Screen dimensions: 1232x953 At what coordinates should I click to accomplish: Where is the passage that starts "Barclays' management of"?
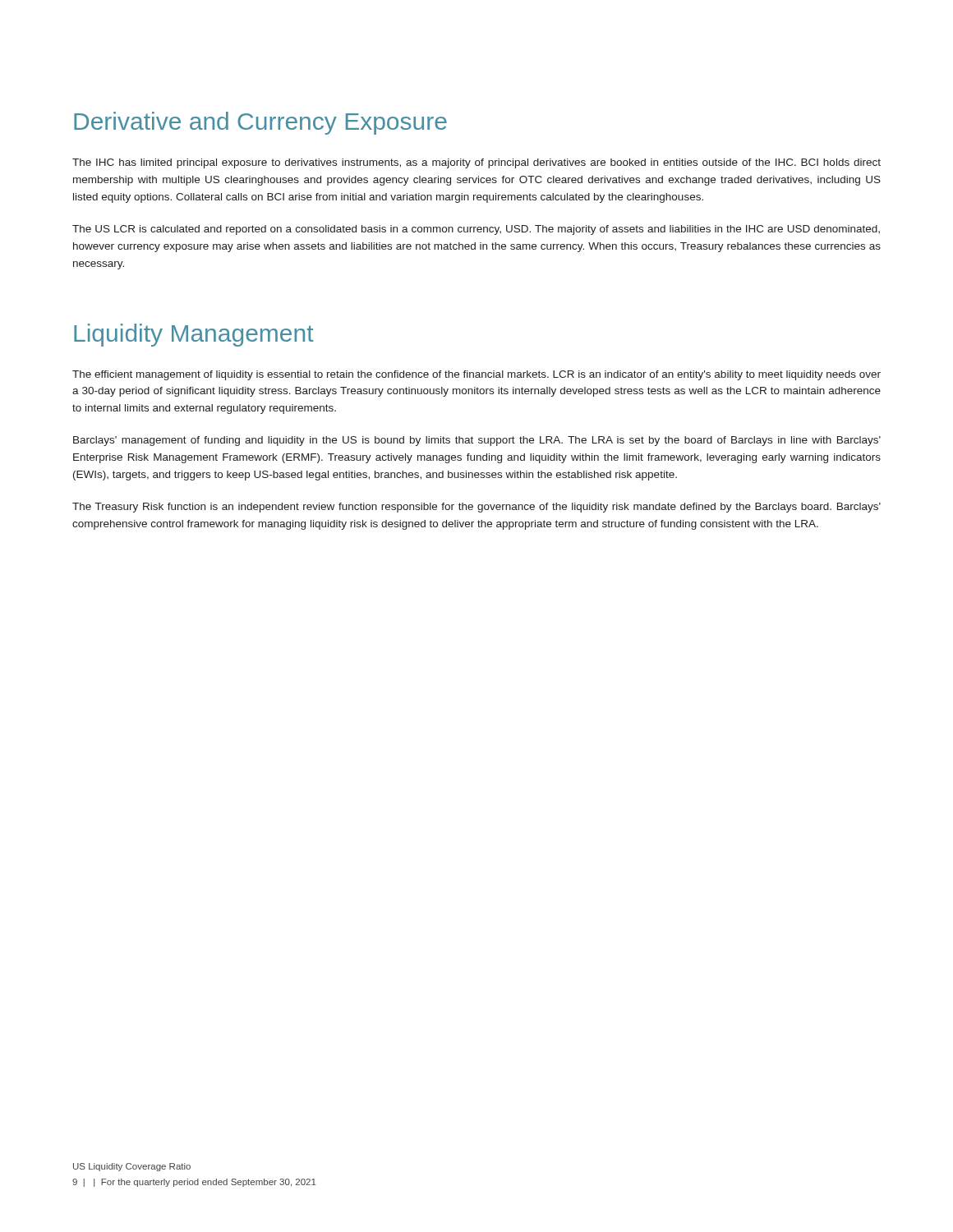tap(476, 458)
